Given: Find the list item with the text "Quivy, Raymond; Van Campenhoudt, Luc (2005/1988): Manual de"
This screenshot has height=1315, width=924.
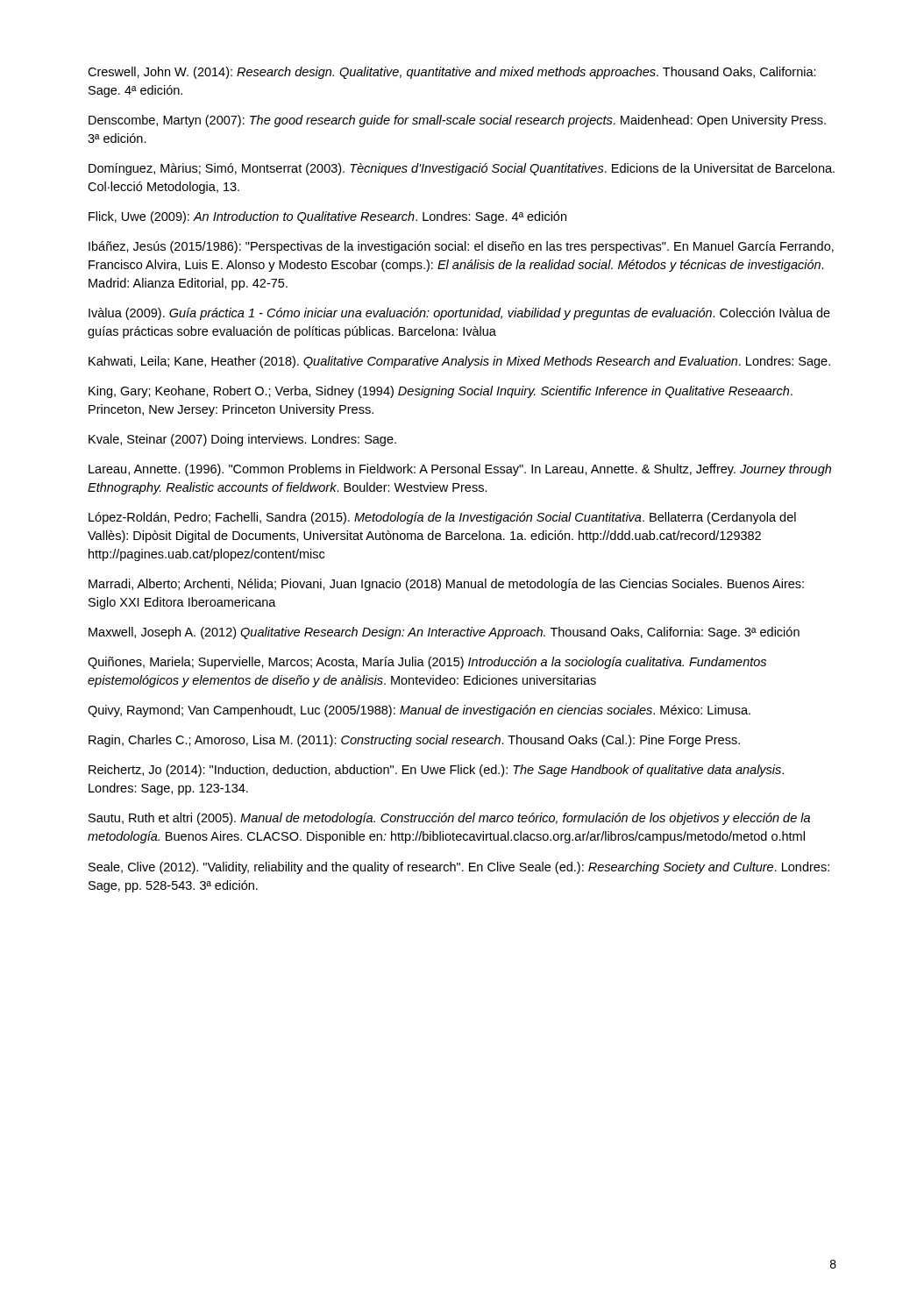Looking at the screenshot, I should point(420,710).
